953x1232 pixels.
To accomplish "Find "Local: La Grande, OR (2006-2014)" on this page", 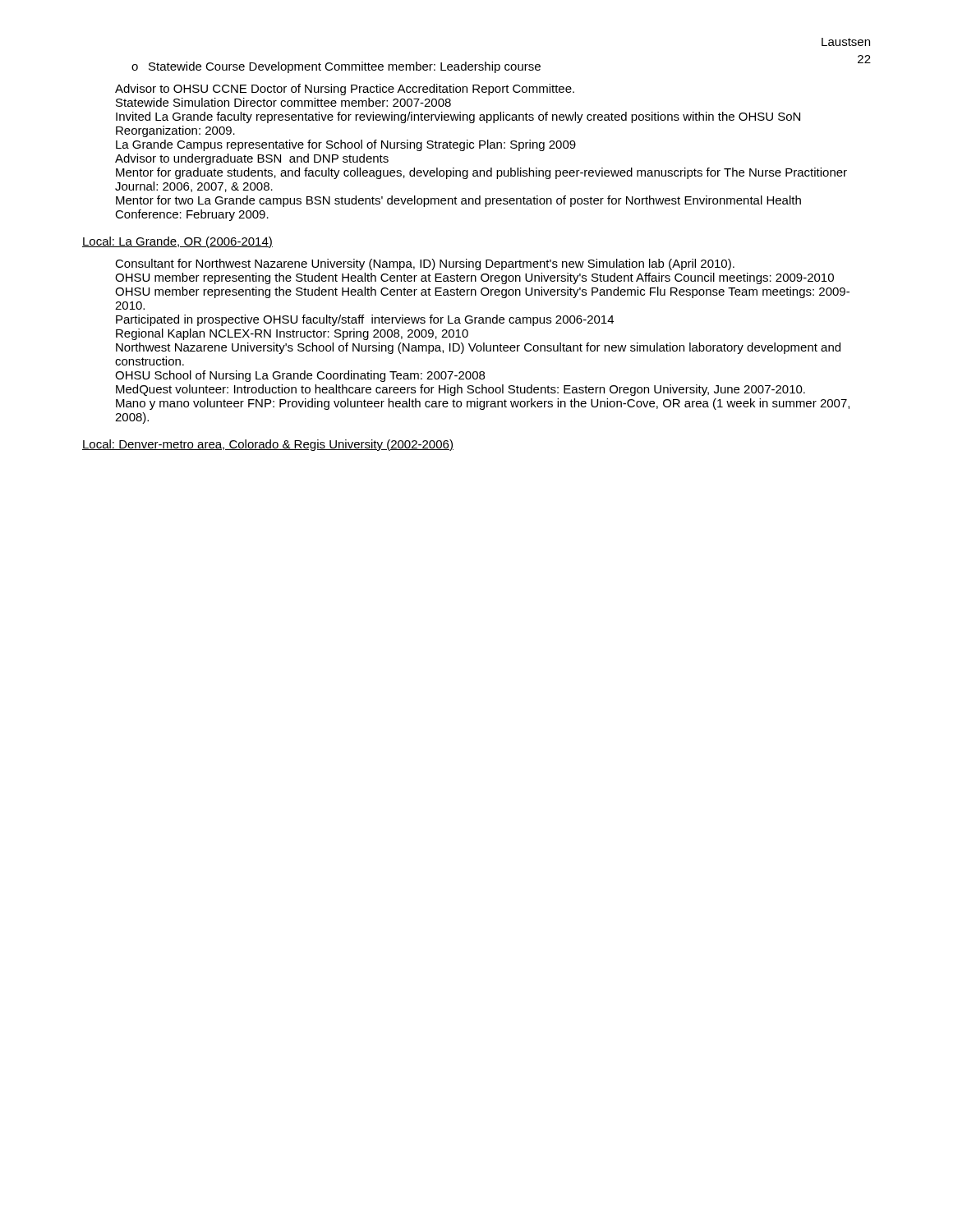I will (177, 241).
